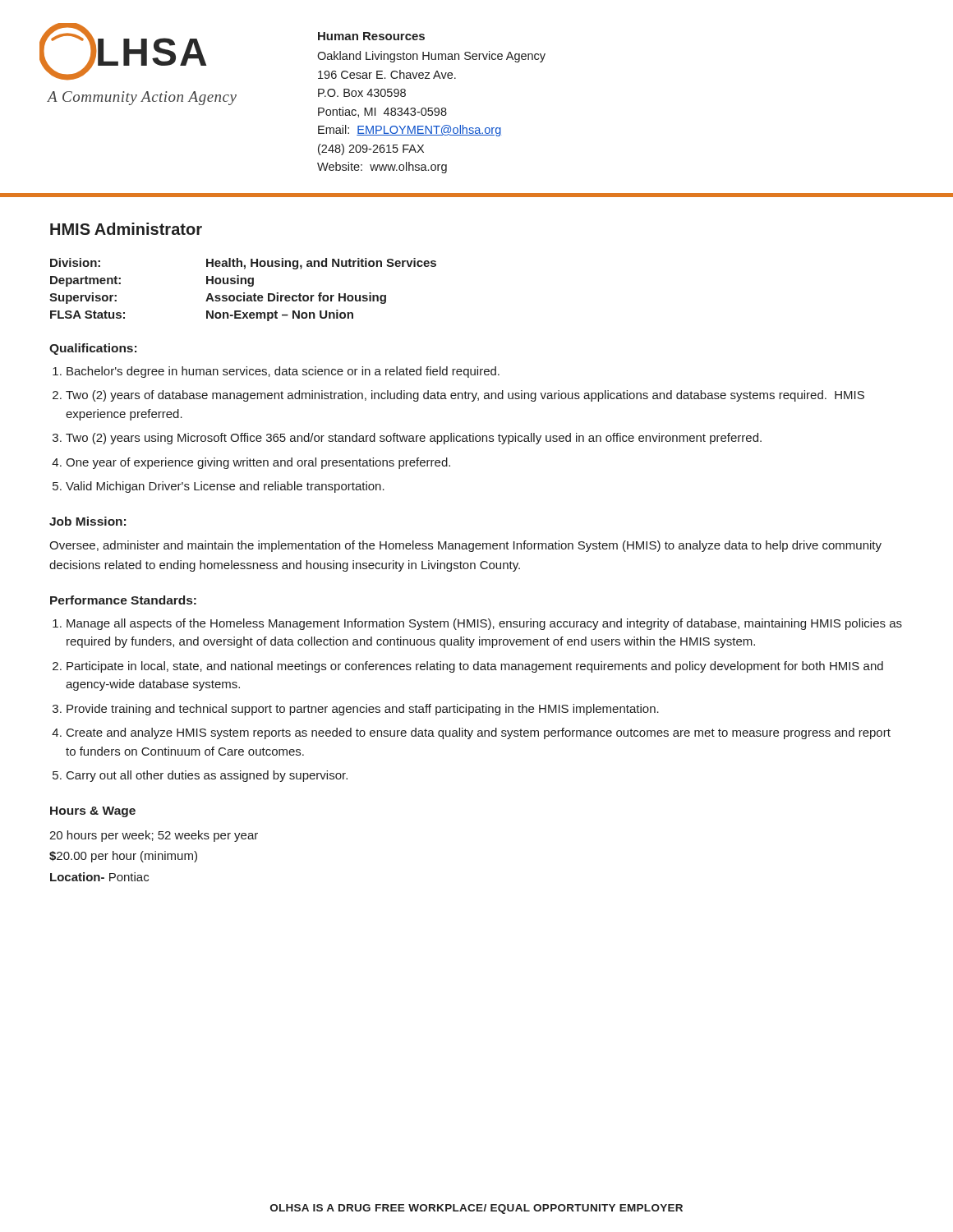Click the passage that begins "Manage all aspects of the Homeless Management Information"

coord(485,633)
